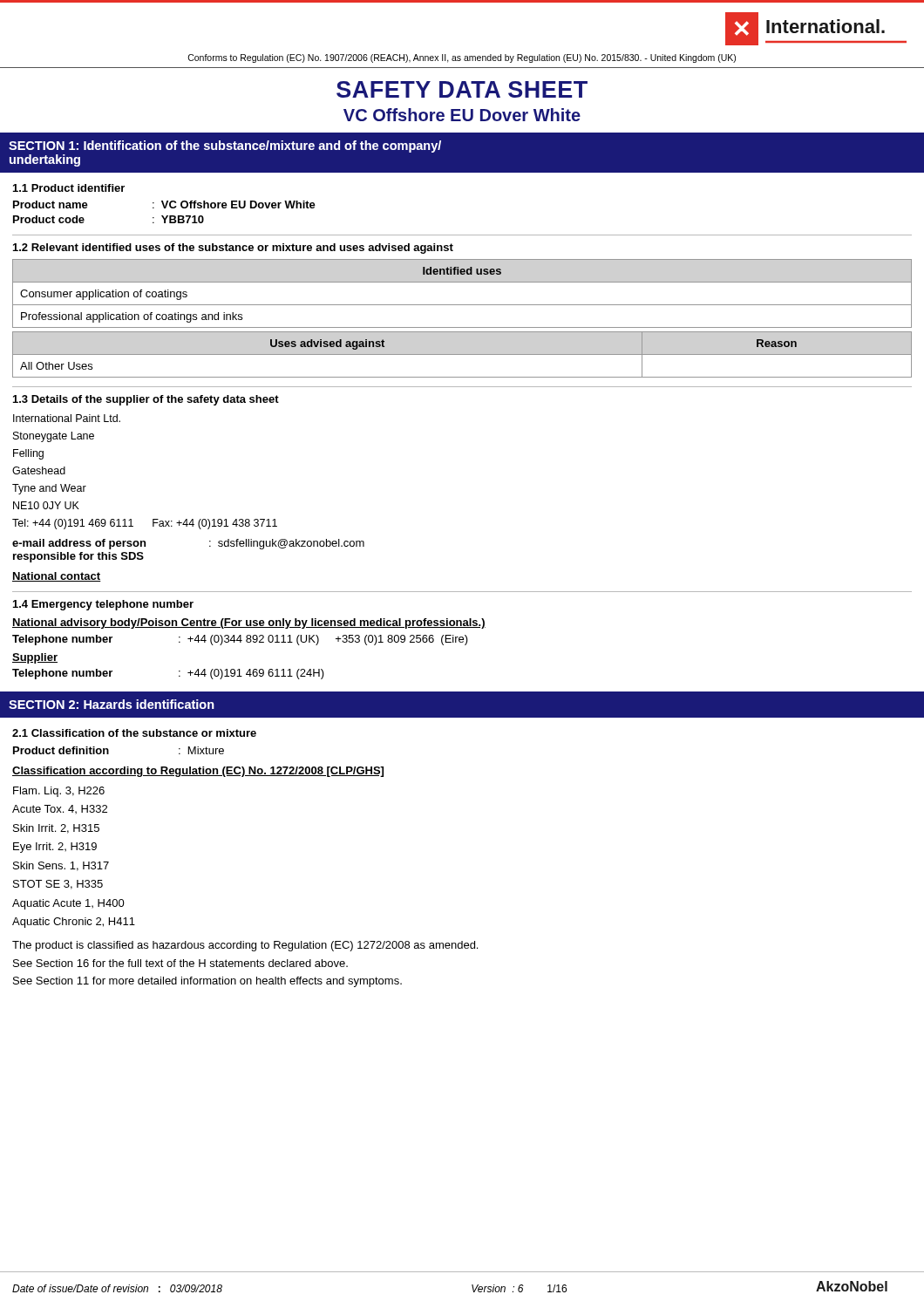Click where it says "National contact"

point(56,576)
